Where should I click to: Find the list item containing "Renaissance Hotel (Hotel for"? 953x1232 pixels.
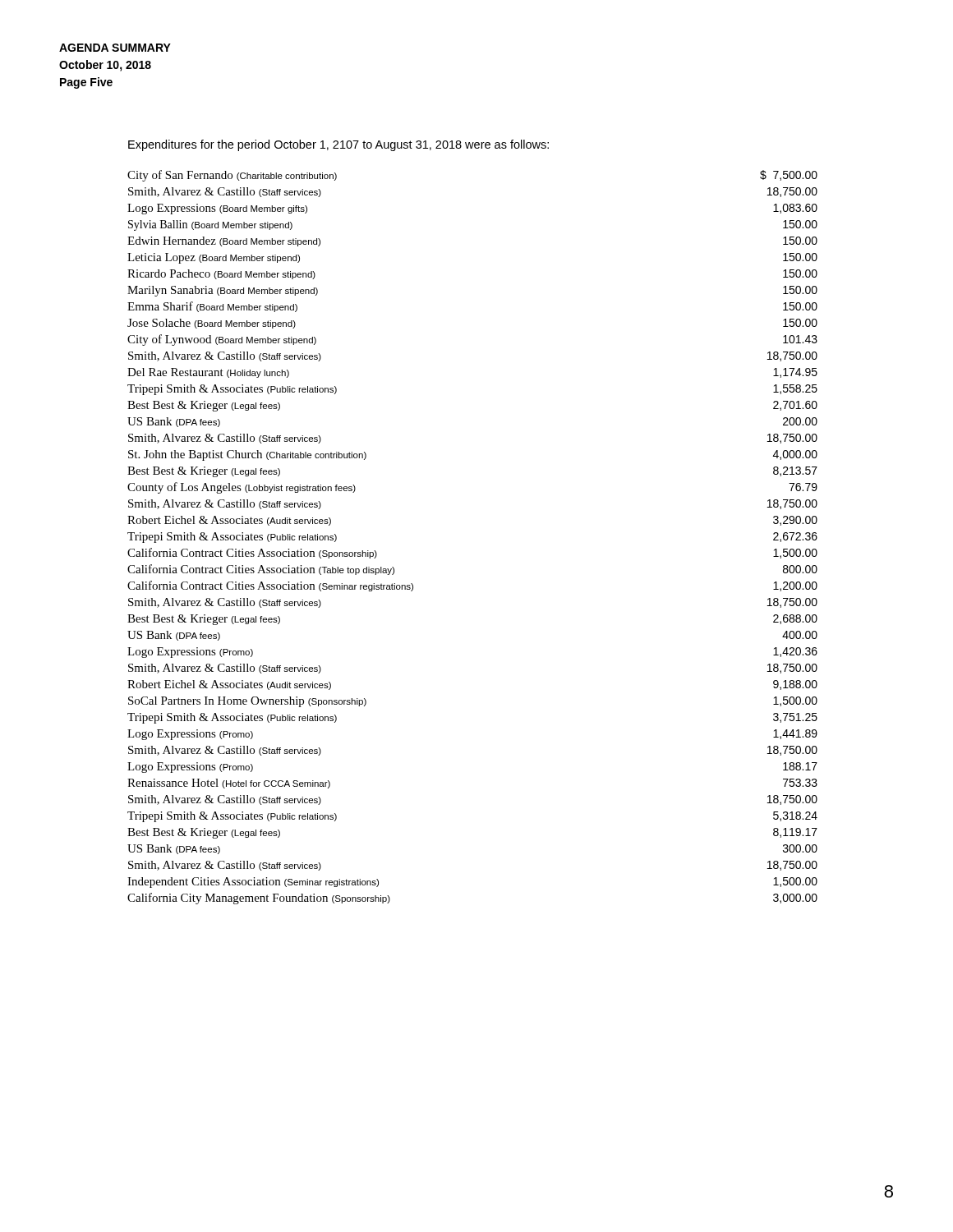tap(231, 783)
